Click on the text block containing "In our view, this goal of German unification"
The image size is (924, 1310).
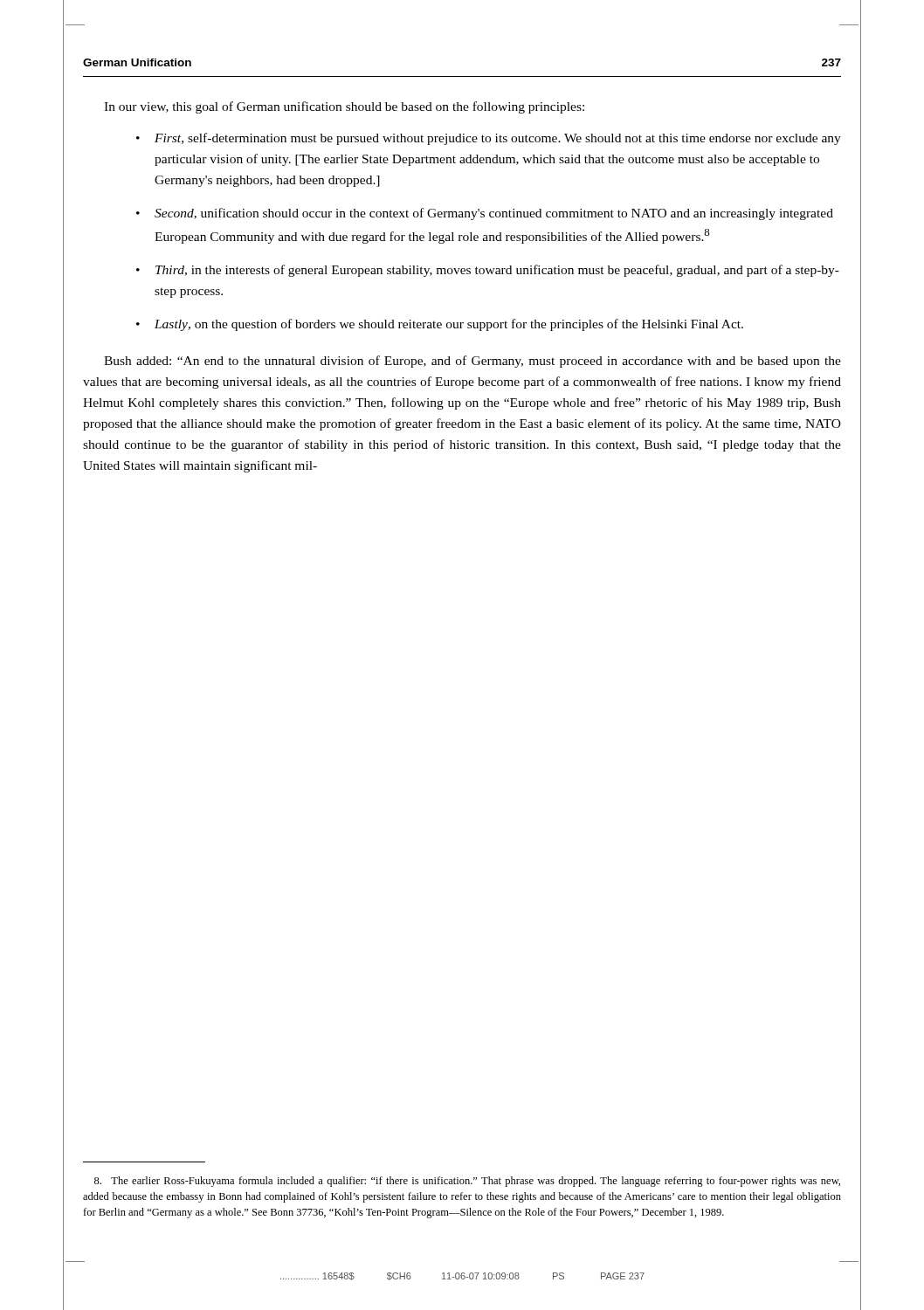point(462,107)
